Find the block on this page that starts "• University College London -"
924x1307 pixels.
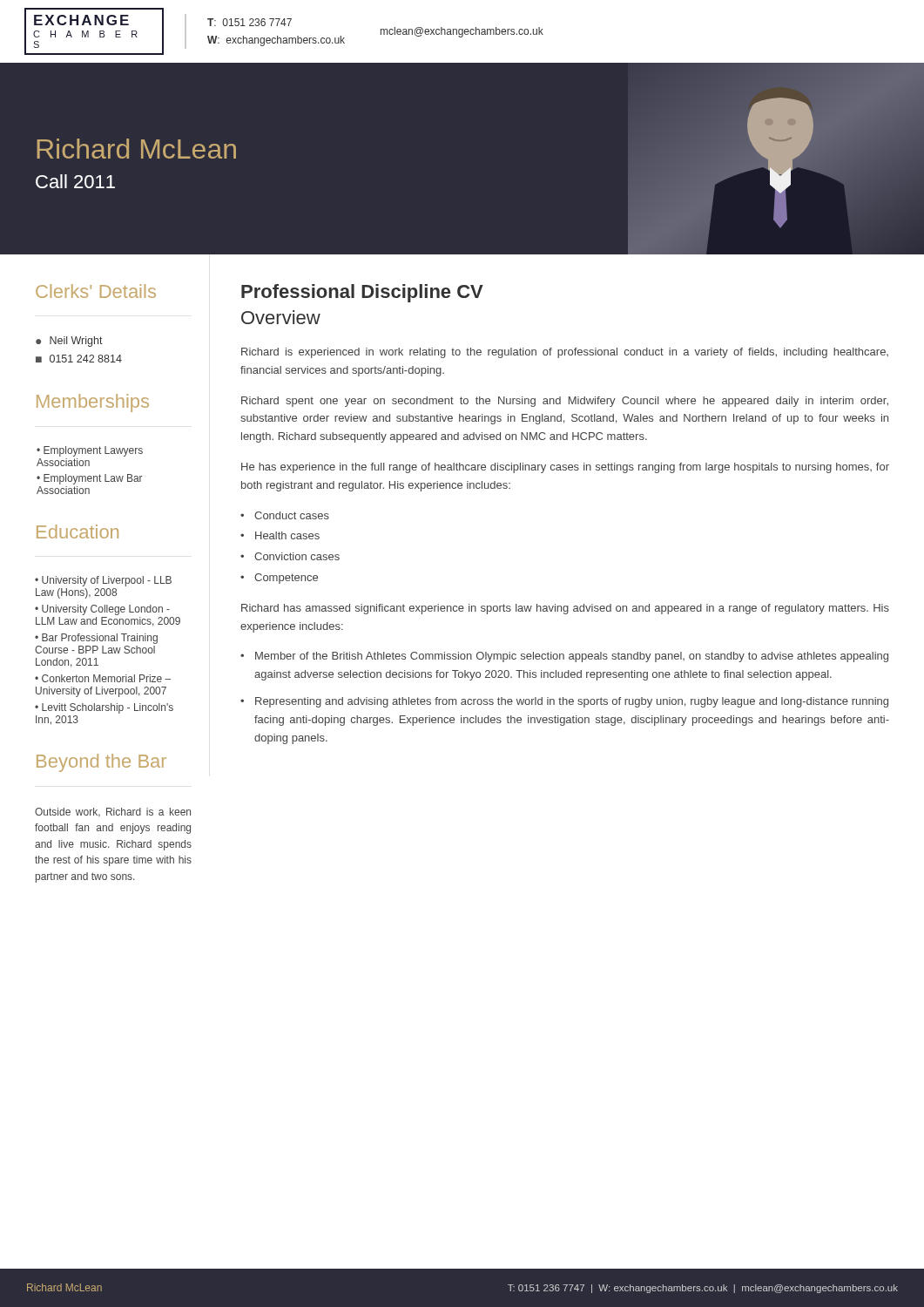point(108,615)
